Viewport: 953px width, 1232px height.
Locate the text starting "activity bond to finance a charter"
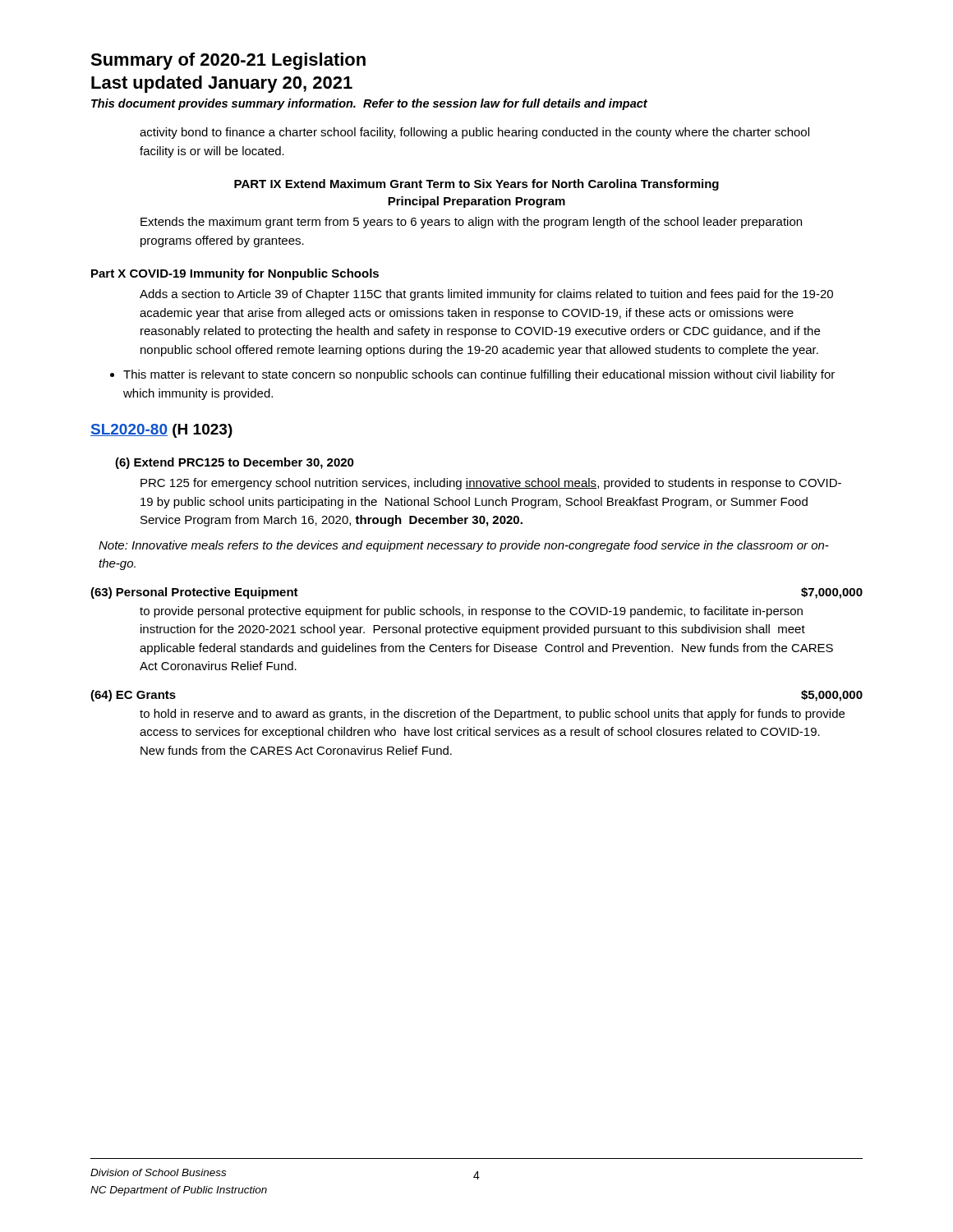coord(475,141)
